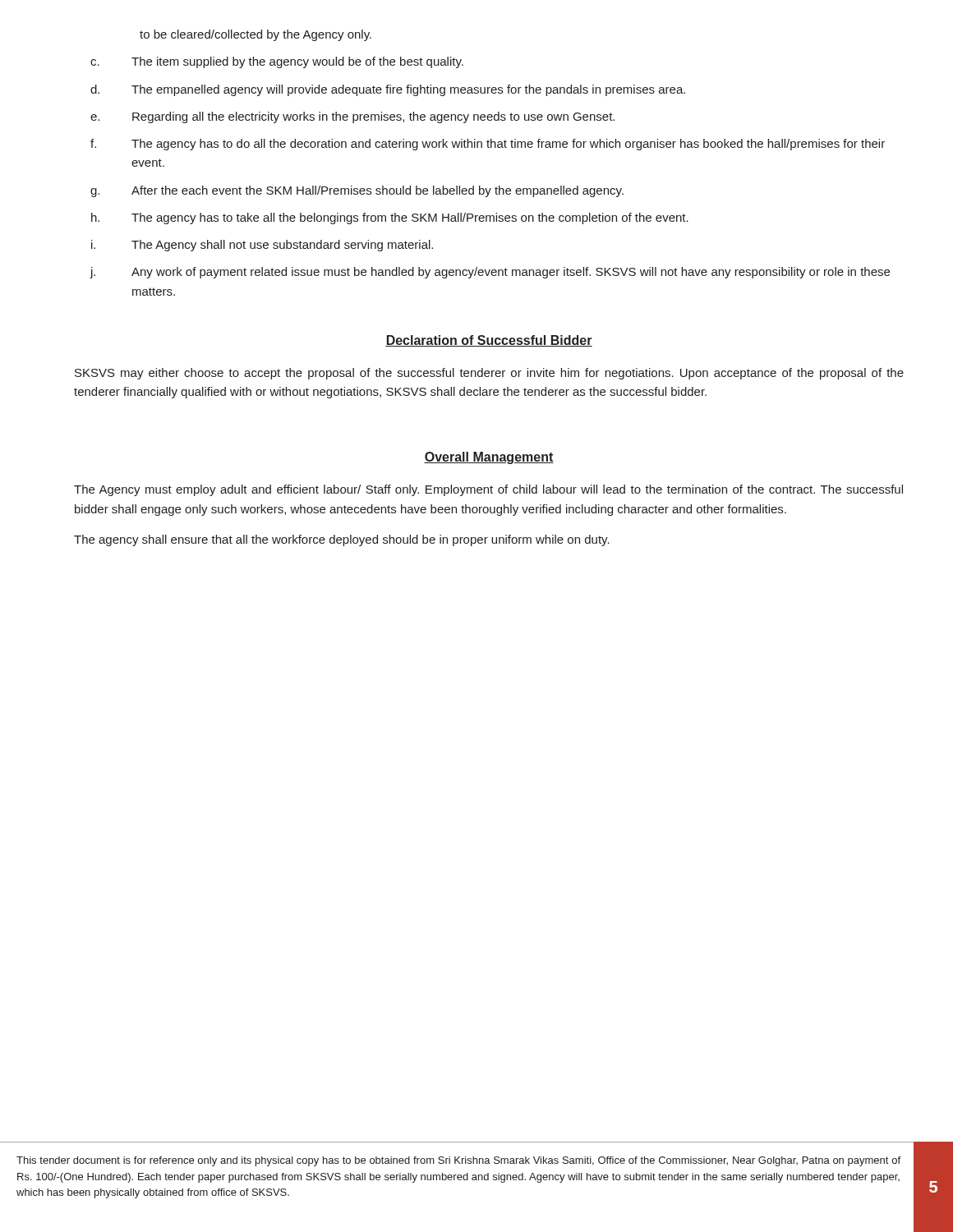Where is the passage that starts "to be cleared/collected by the"?
Viewport: 953px width, 1232px height.
pos(256,34)
